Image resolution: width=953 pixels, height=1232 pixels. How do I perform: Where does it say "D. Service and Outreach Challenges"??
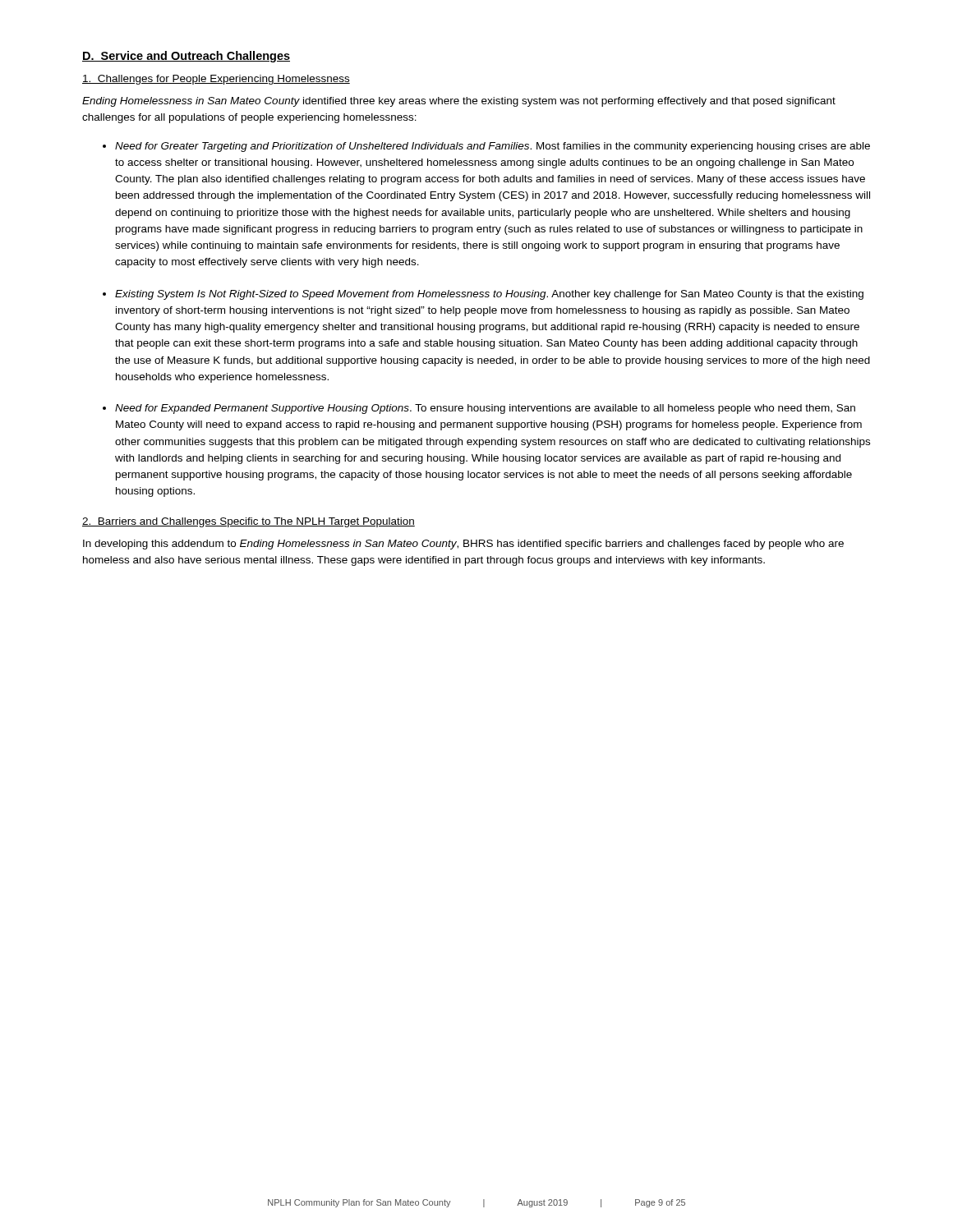[x=186, y=56]
